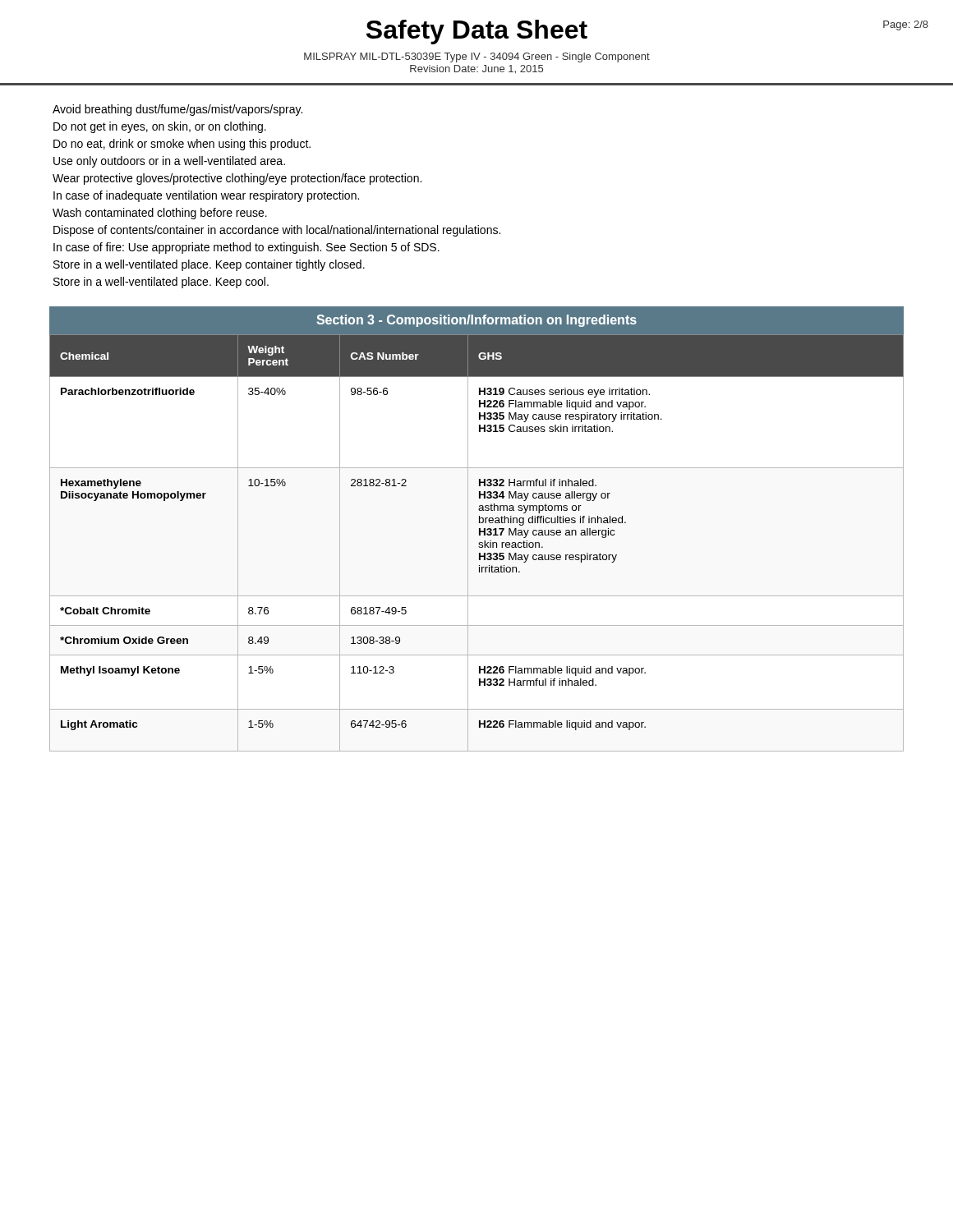Viewport: 953px width, 1232px height.
Task: Find the block on this page that starts "Do not get in"
Action: point(160,126)
